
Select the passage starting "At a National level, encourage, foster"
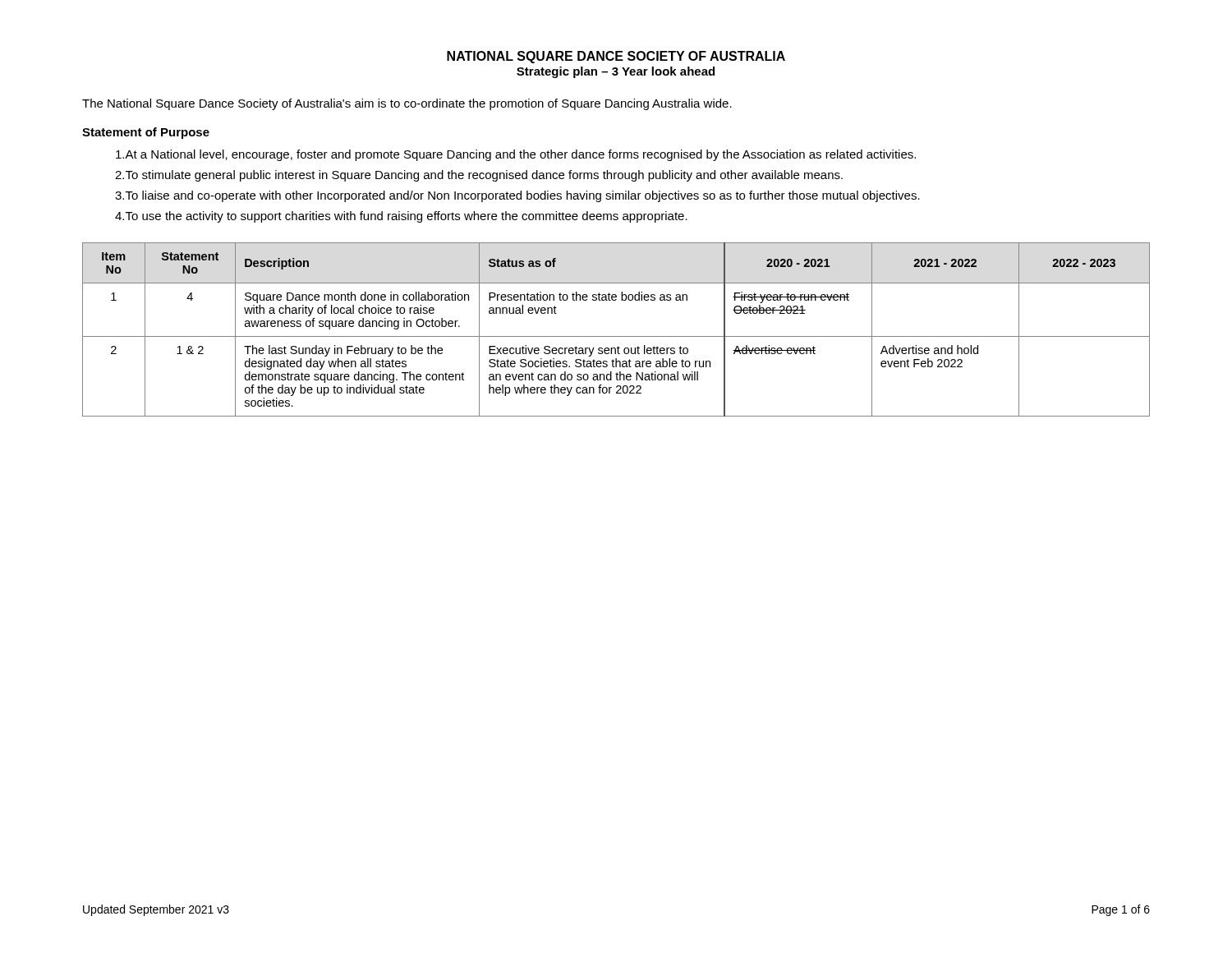(x=616, y=154)
